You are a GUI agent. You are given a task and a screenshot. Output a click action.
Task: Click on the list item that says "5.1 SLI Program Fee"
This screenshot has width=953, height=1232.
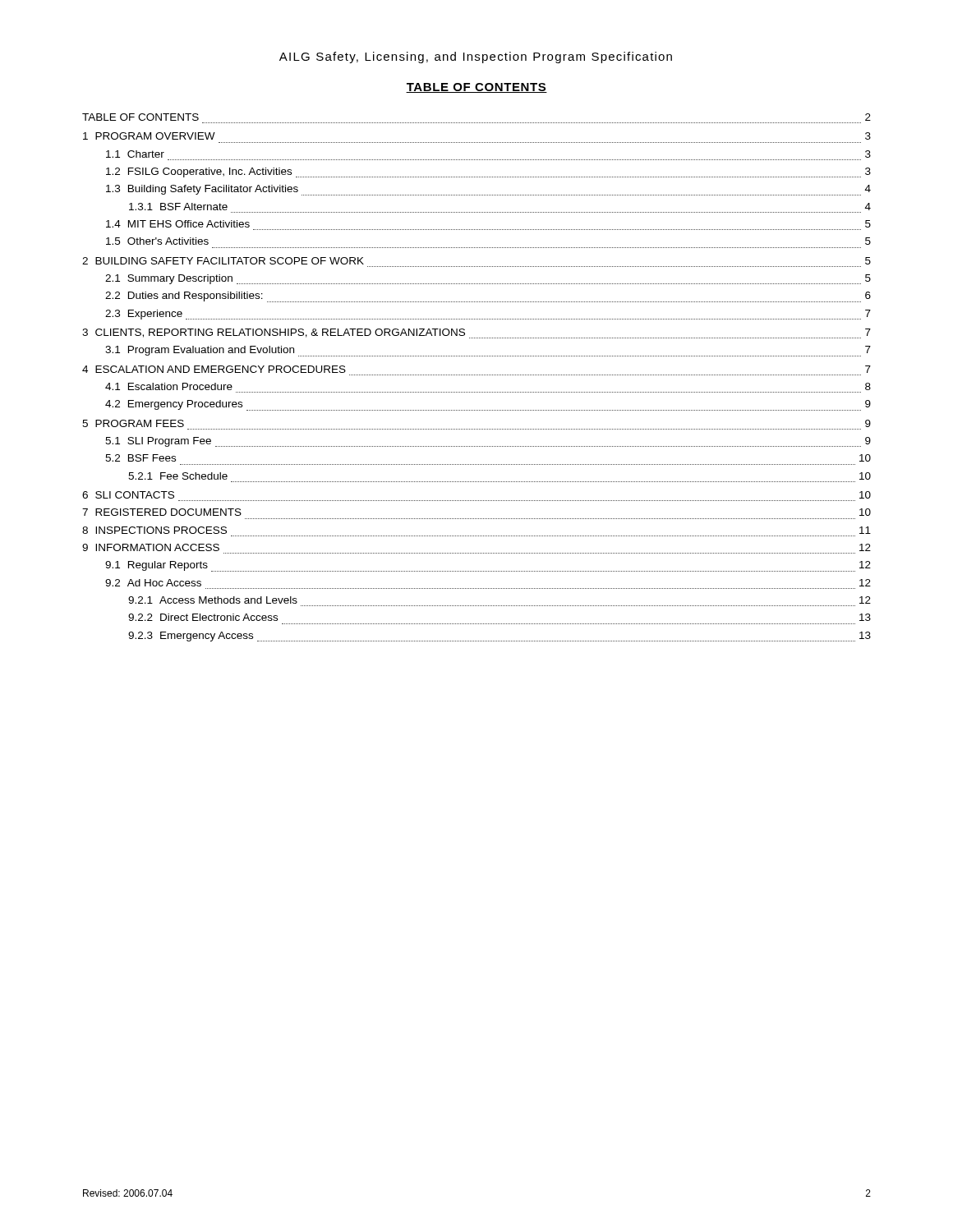pyautogui.click(x=488, y=441)
